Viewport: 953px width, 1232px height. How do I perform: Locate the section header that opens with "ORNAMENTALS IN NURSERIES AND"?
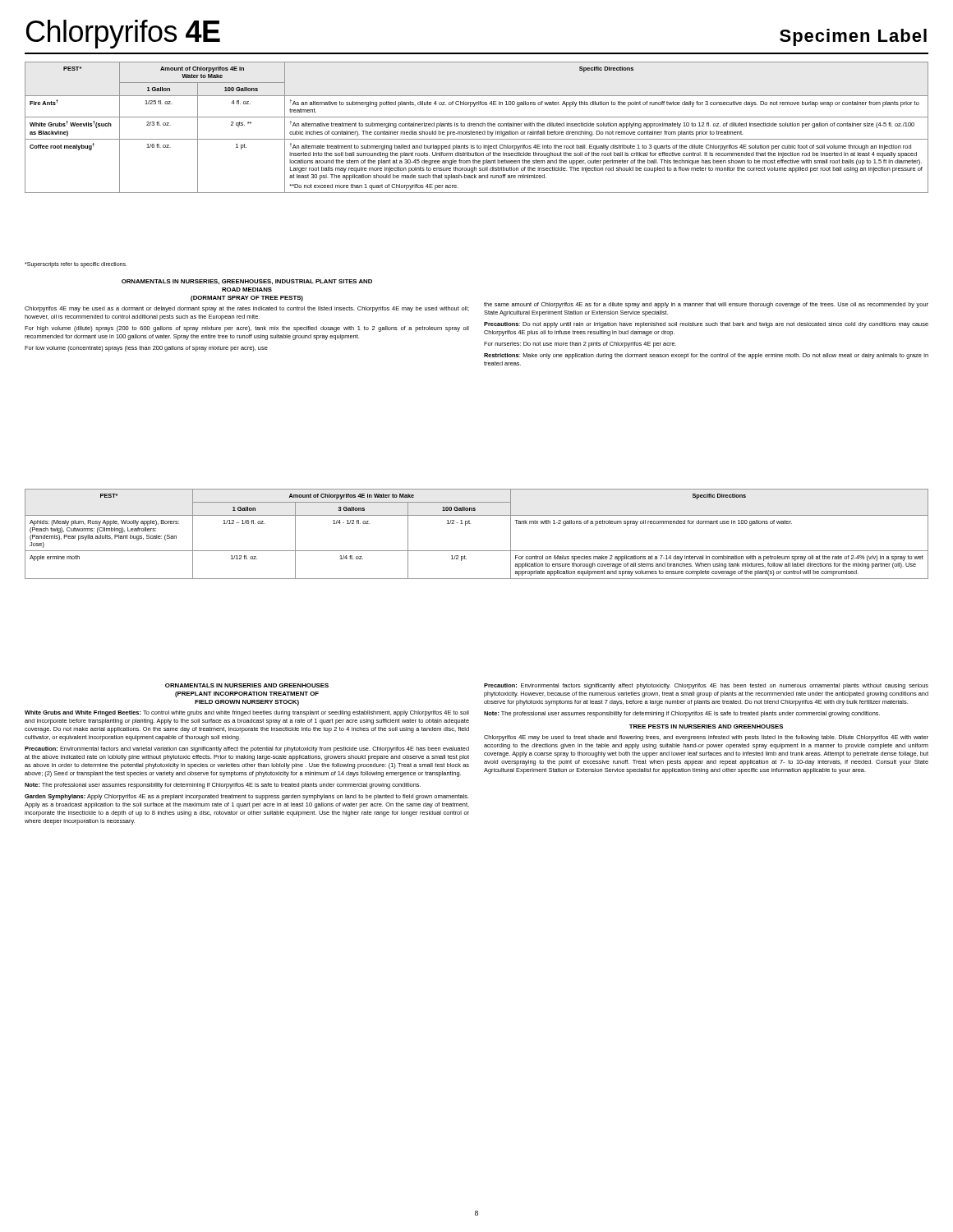click(x=247, y=694)
